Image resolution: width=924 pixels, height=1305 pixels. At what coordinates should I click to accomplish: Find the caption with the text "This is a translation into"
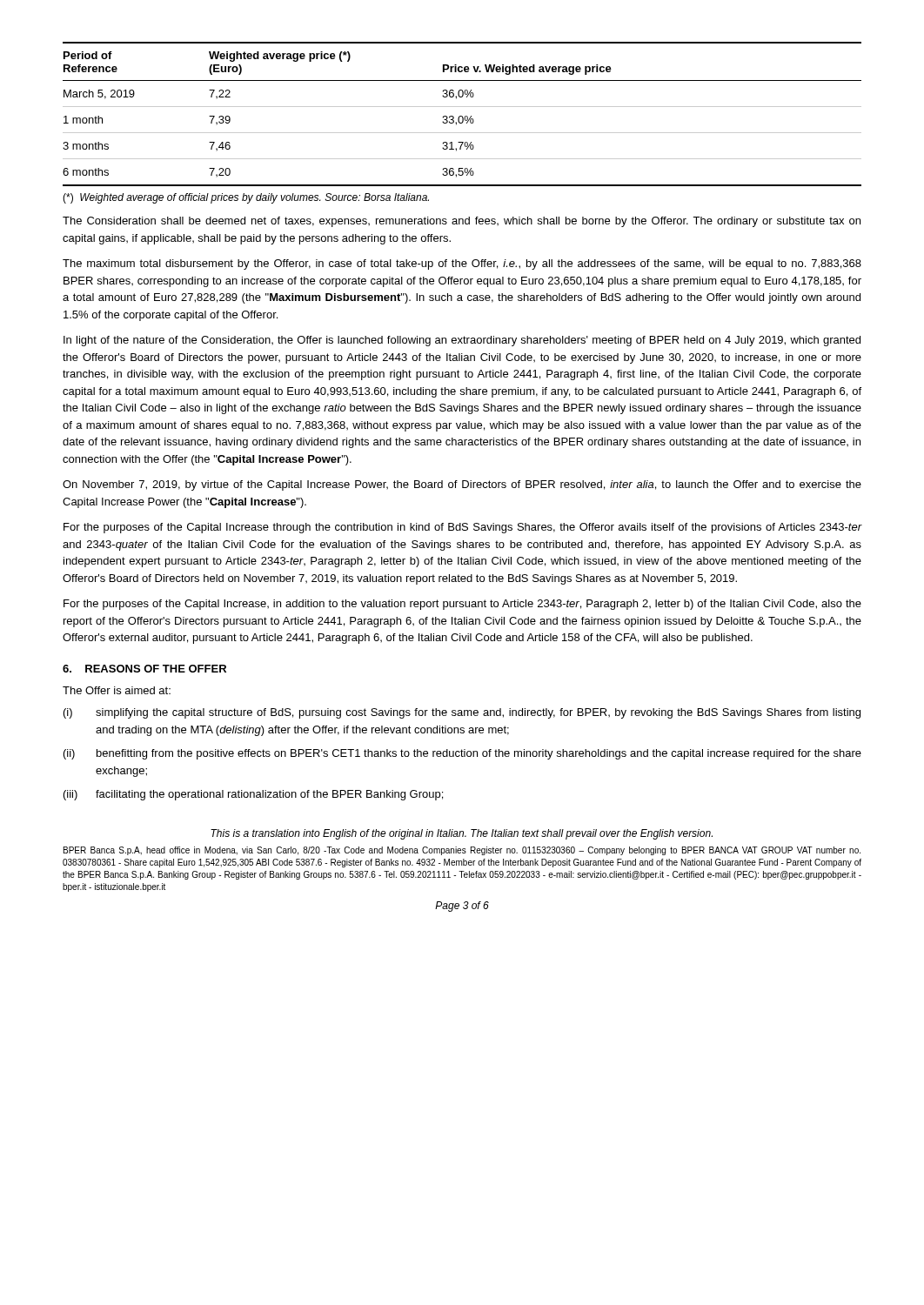tap(462, 833)
